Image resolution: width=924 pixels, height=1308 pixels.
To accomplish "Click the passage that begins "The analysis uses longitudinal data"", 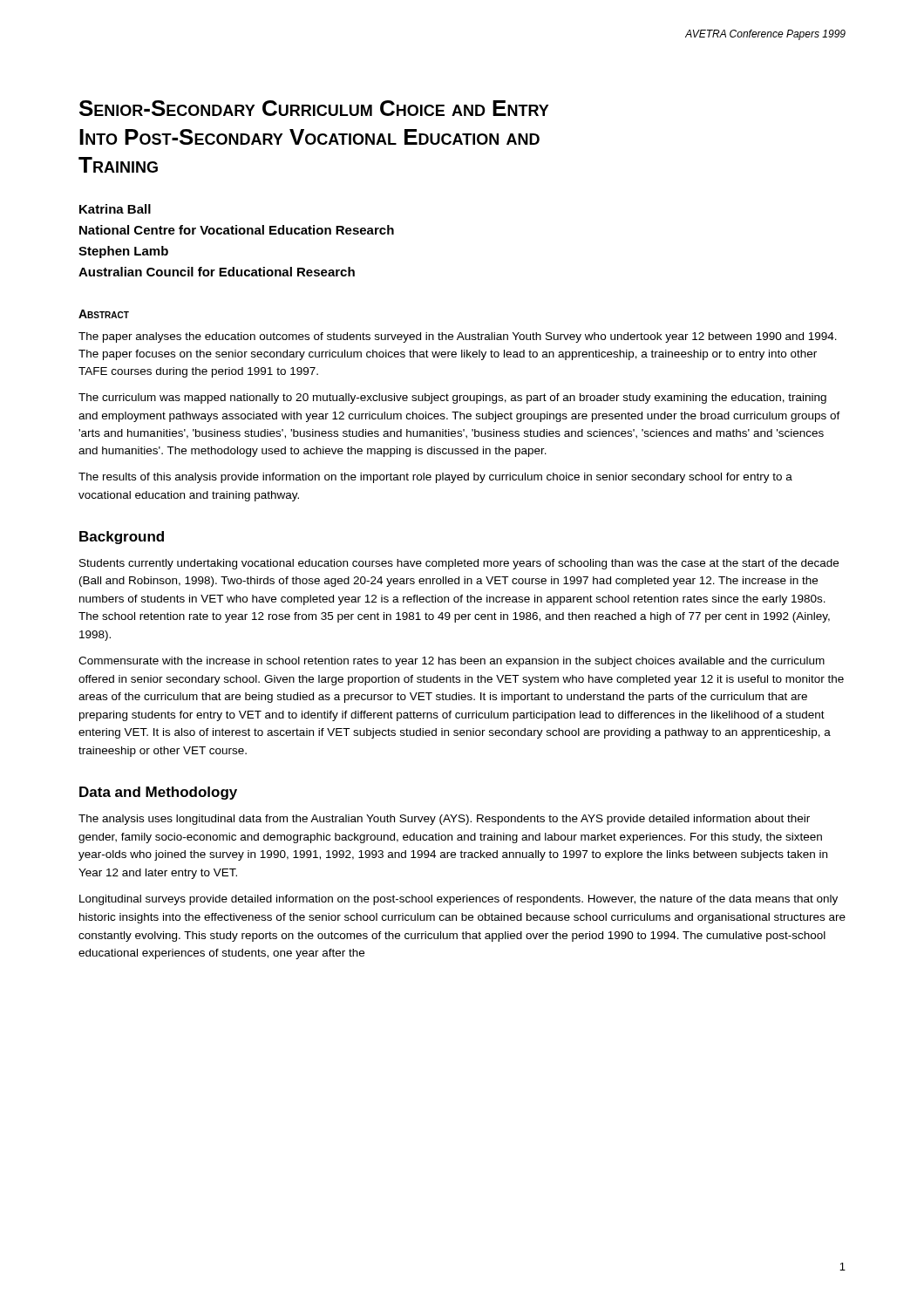I will click(453, 846).
